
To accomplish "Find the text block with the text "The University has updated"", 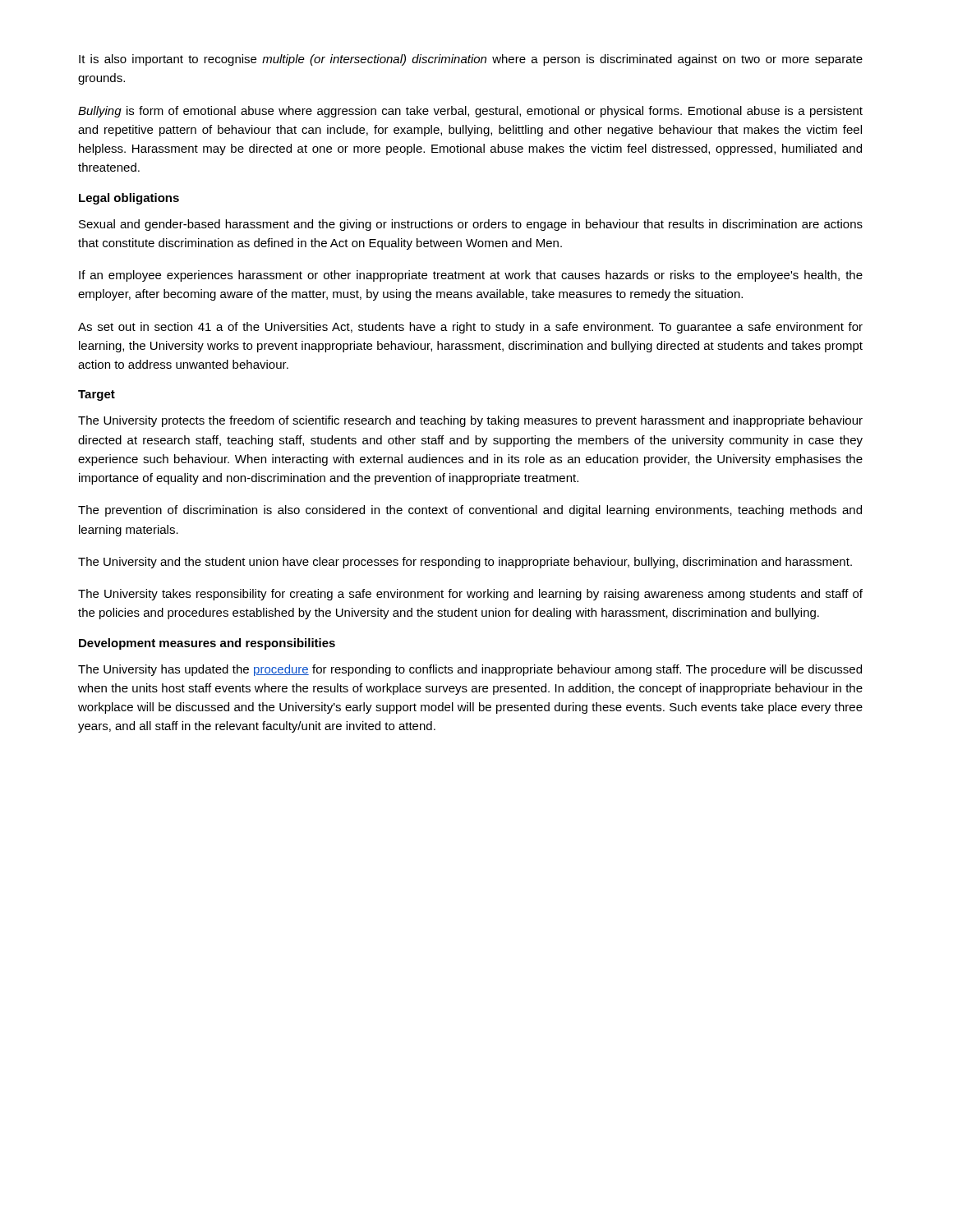I will click(470, 697).
